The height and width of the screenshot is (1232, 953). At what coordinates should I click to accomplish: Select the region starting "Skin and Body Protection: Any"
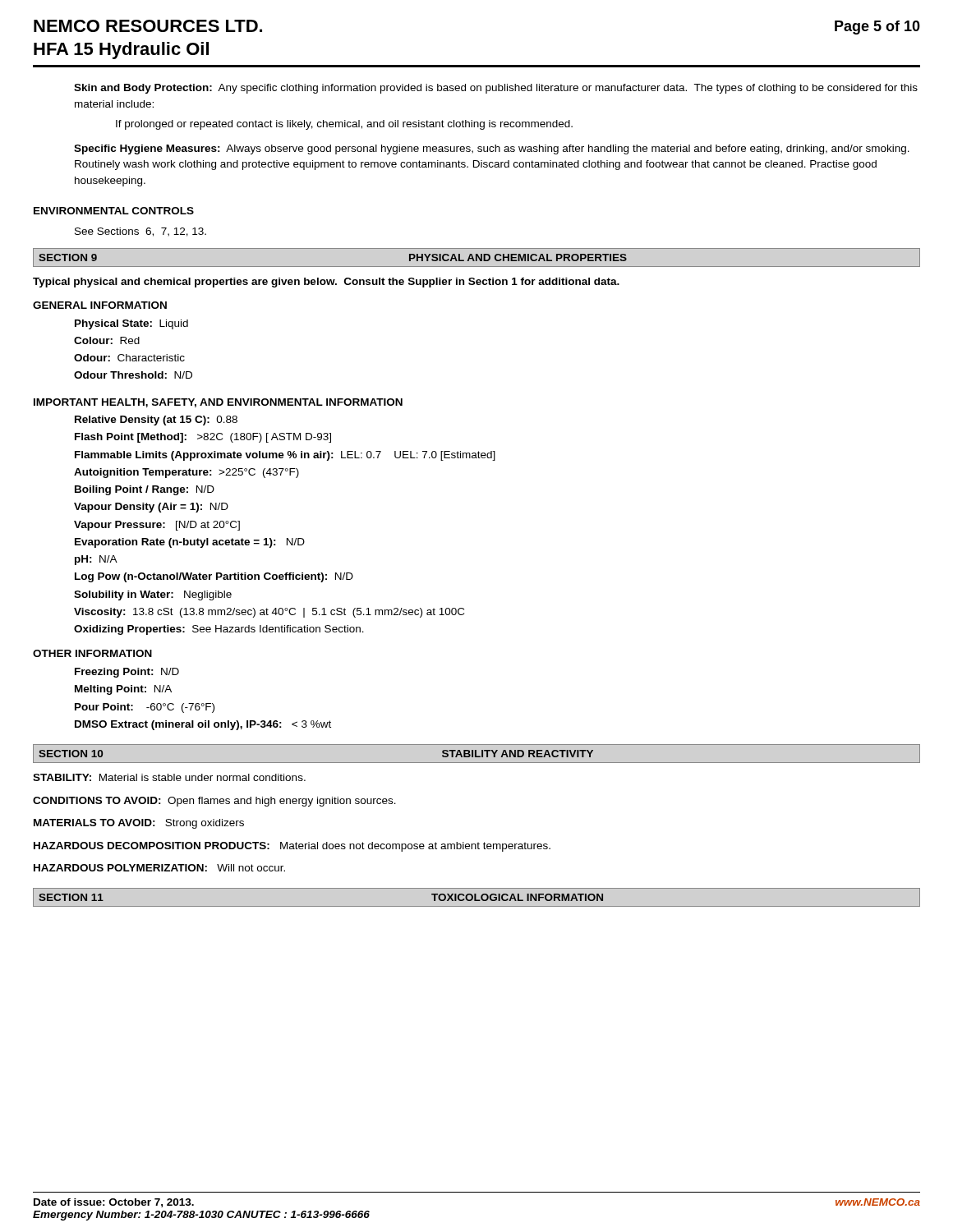coord(496,89)
